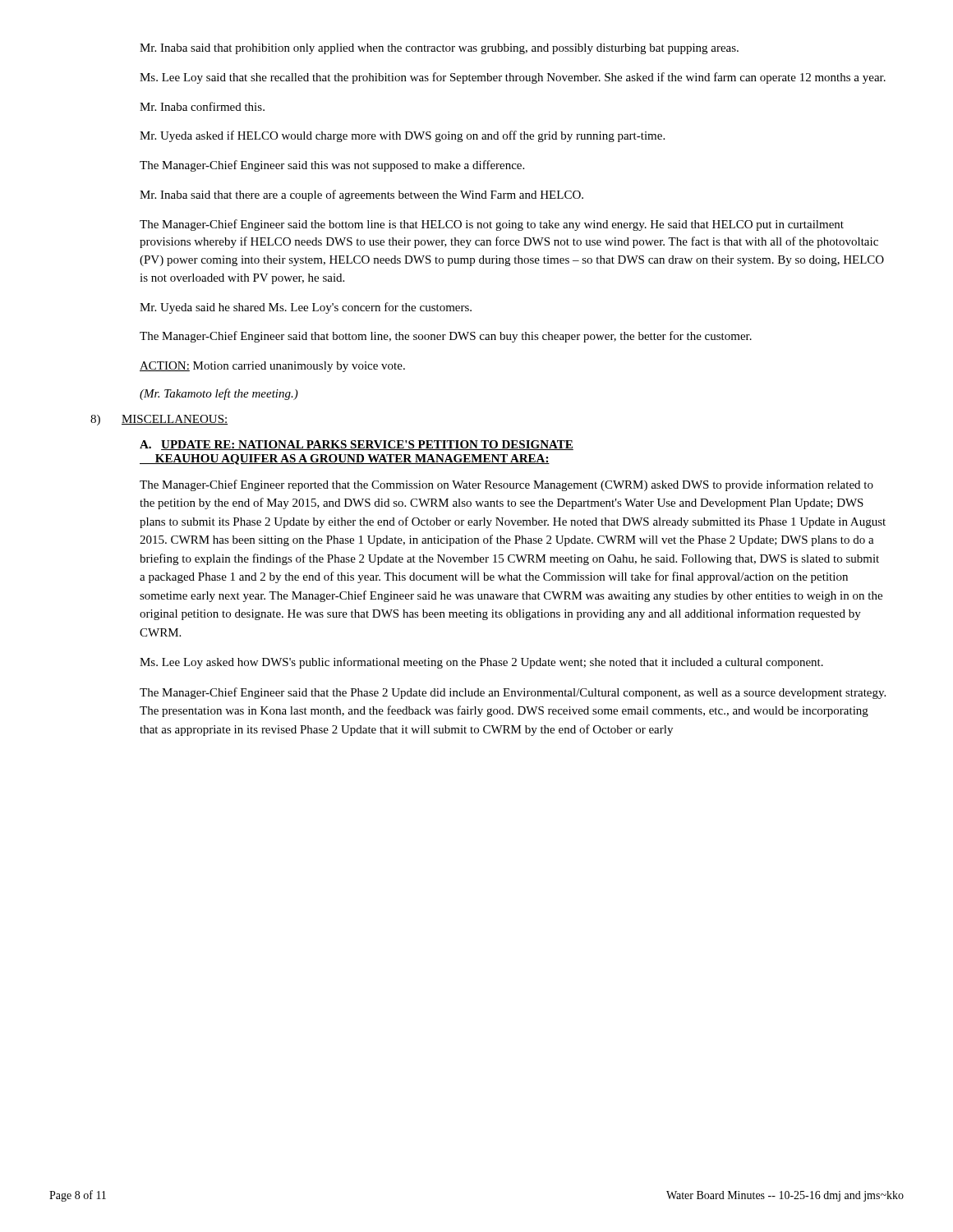Locate the text block that says "The Manager-Chief Engineer said that the Phase"
This screenshot has height=1232, width=953.
(513, 711)
